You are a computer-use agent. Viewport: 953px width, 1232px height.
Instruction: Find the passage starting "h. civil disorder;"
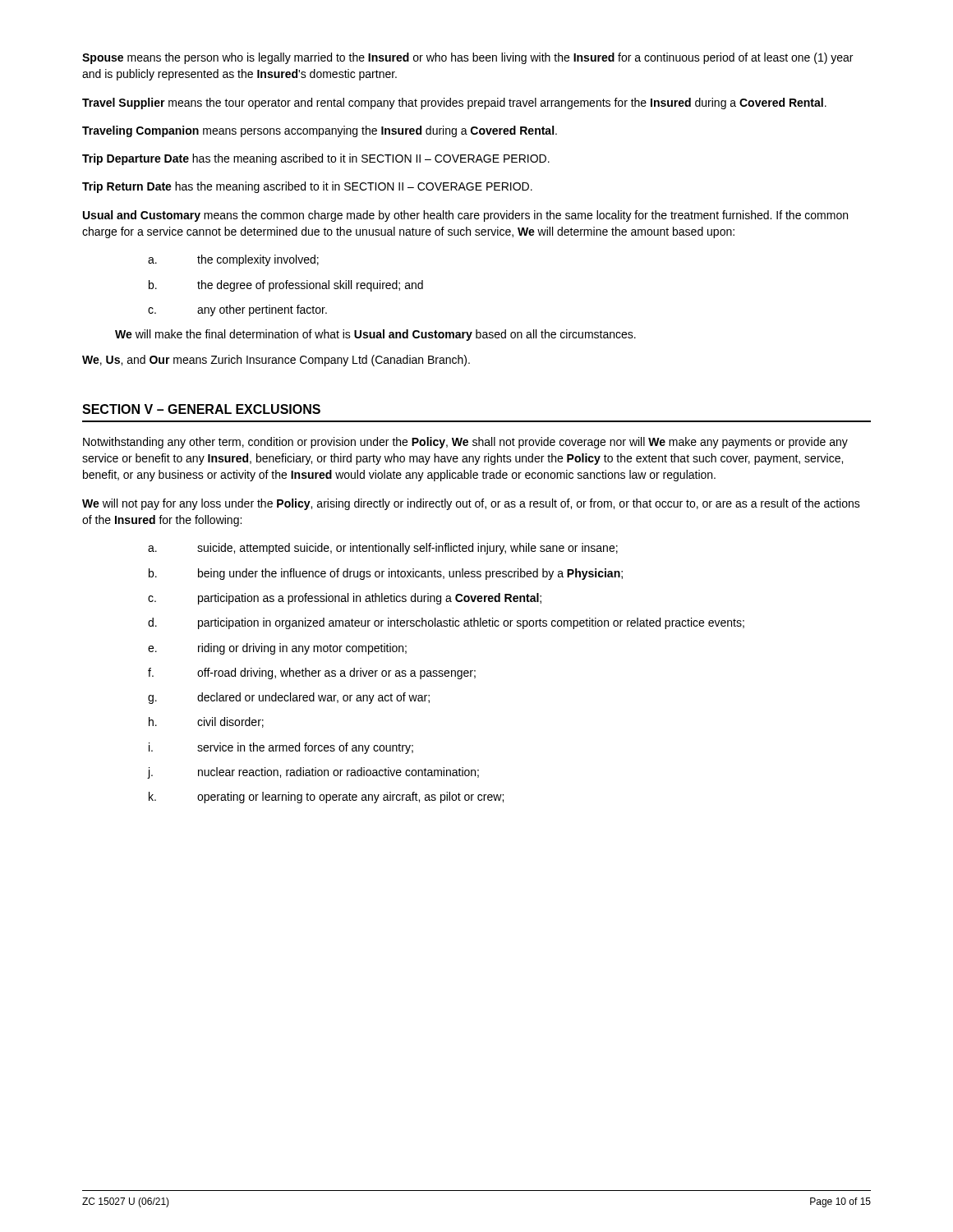click(206, 722)
